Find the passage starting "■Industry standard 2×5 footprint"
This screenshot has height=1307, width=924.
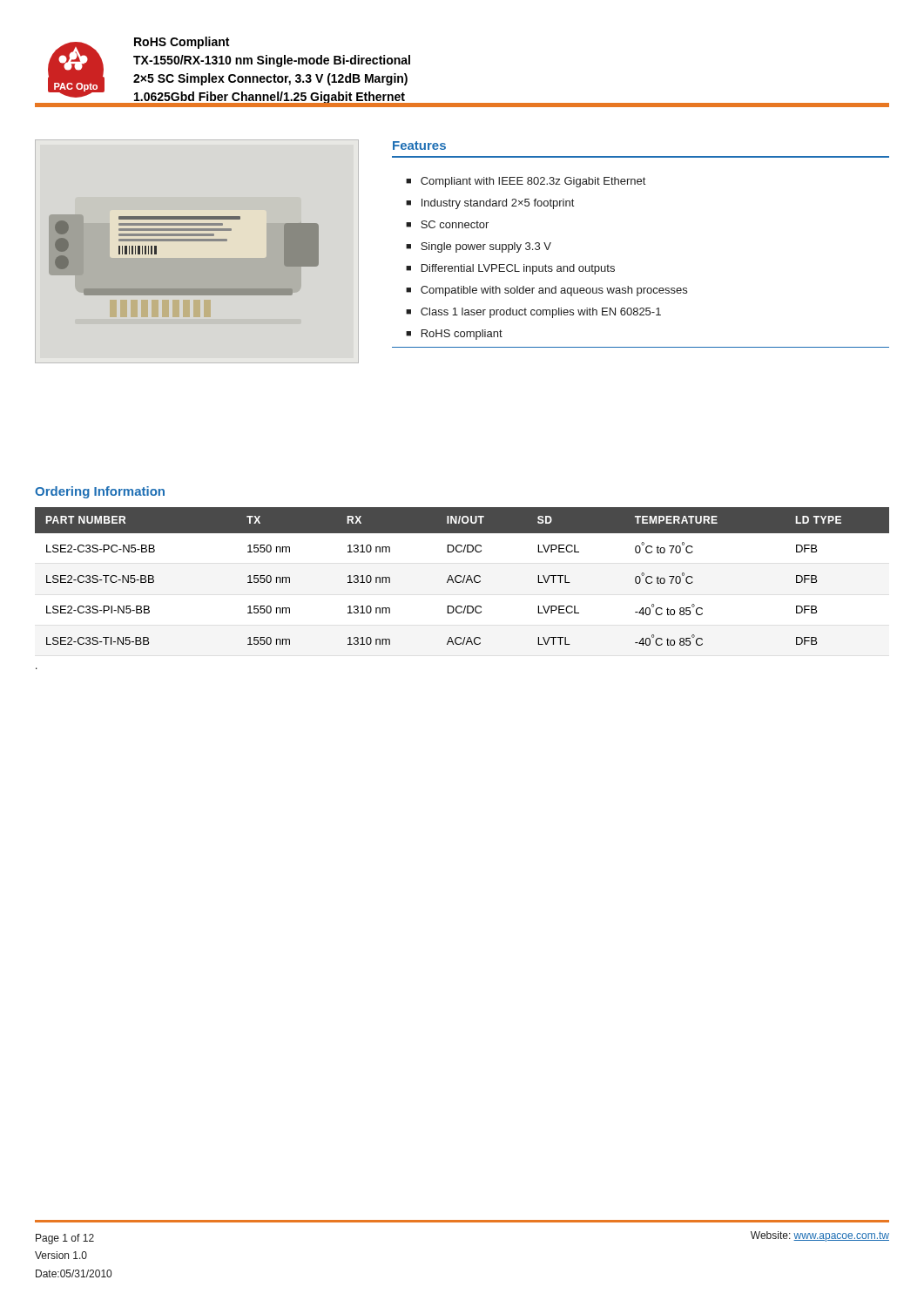point(490,203)
